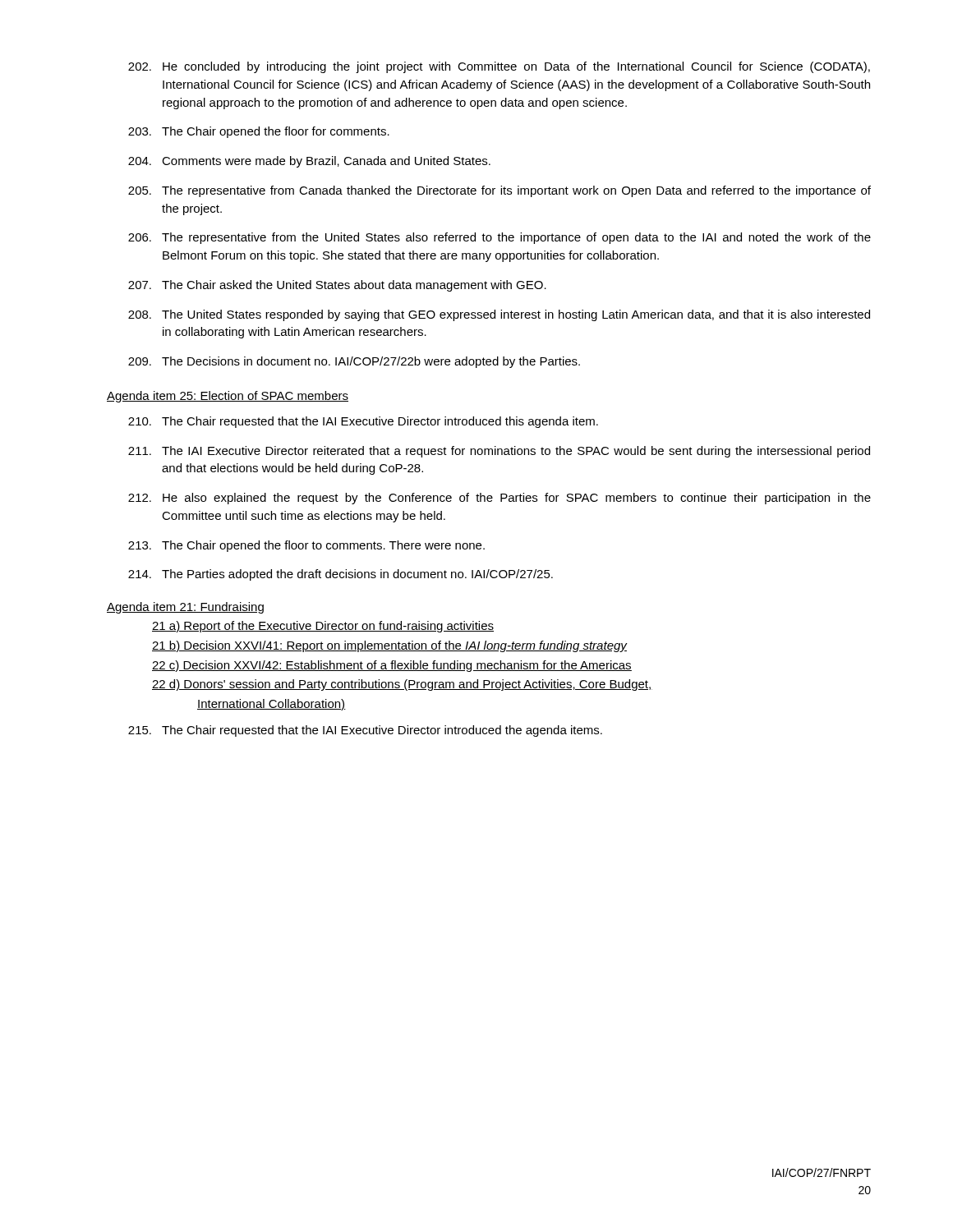Select the list item that reads "212. He also explained the request"
Image resolution: width=953 pixels, height=1232 pixels.
click(x=489, y=507)
